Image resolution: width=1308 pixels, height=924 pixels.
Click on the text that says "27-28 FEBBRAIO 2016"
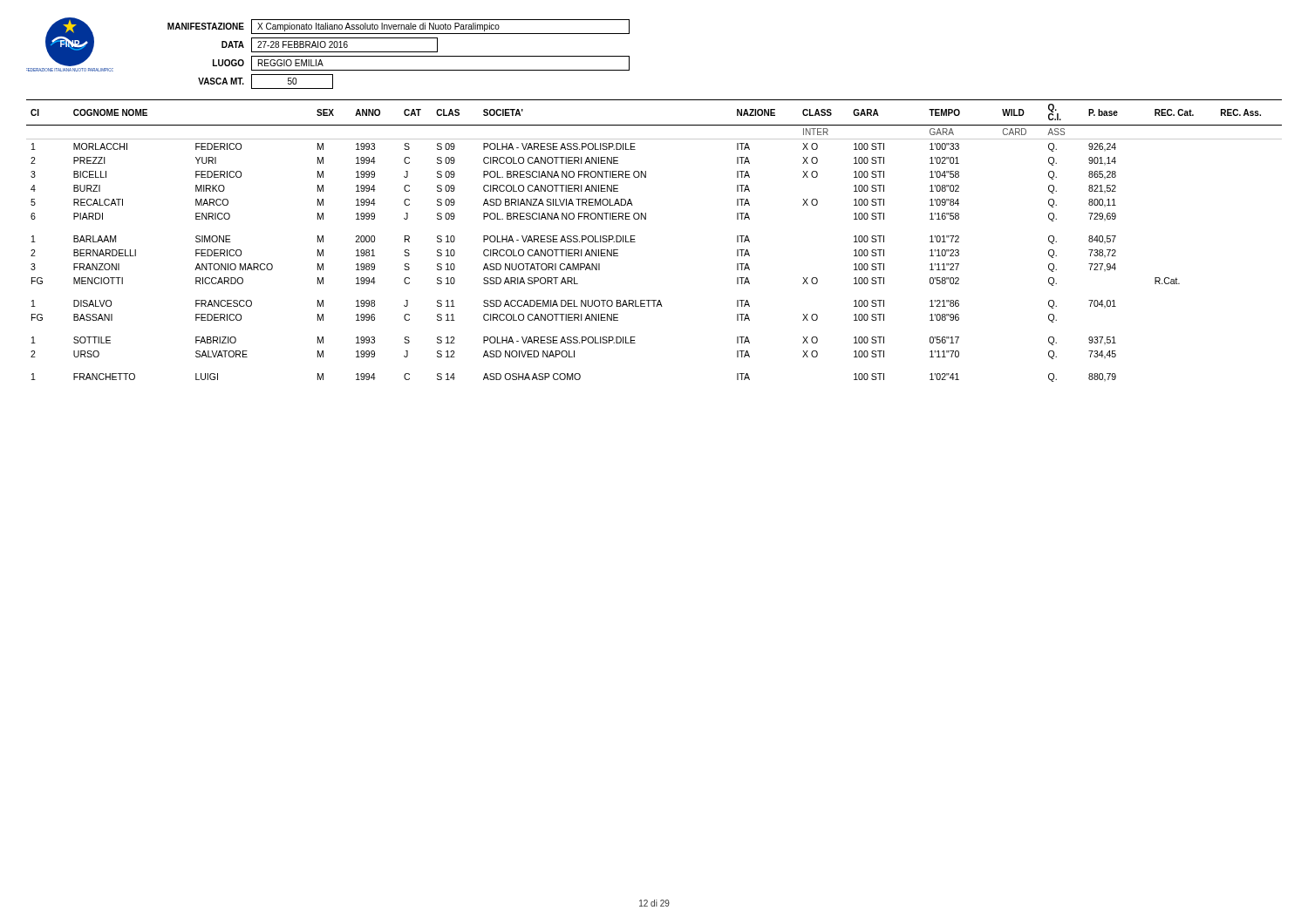[x=303, y=45]
